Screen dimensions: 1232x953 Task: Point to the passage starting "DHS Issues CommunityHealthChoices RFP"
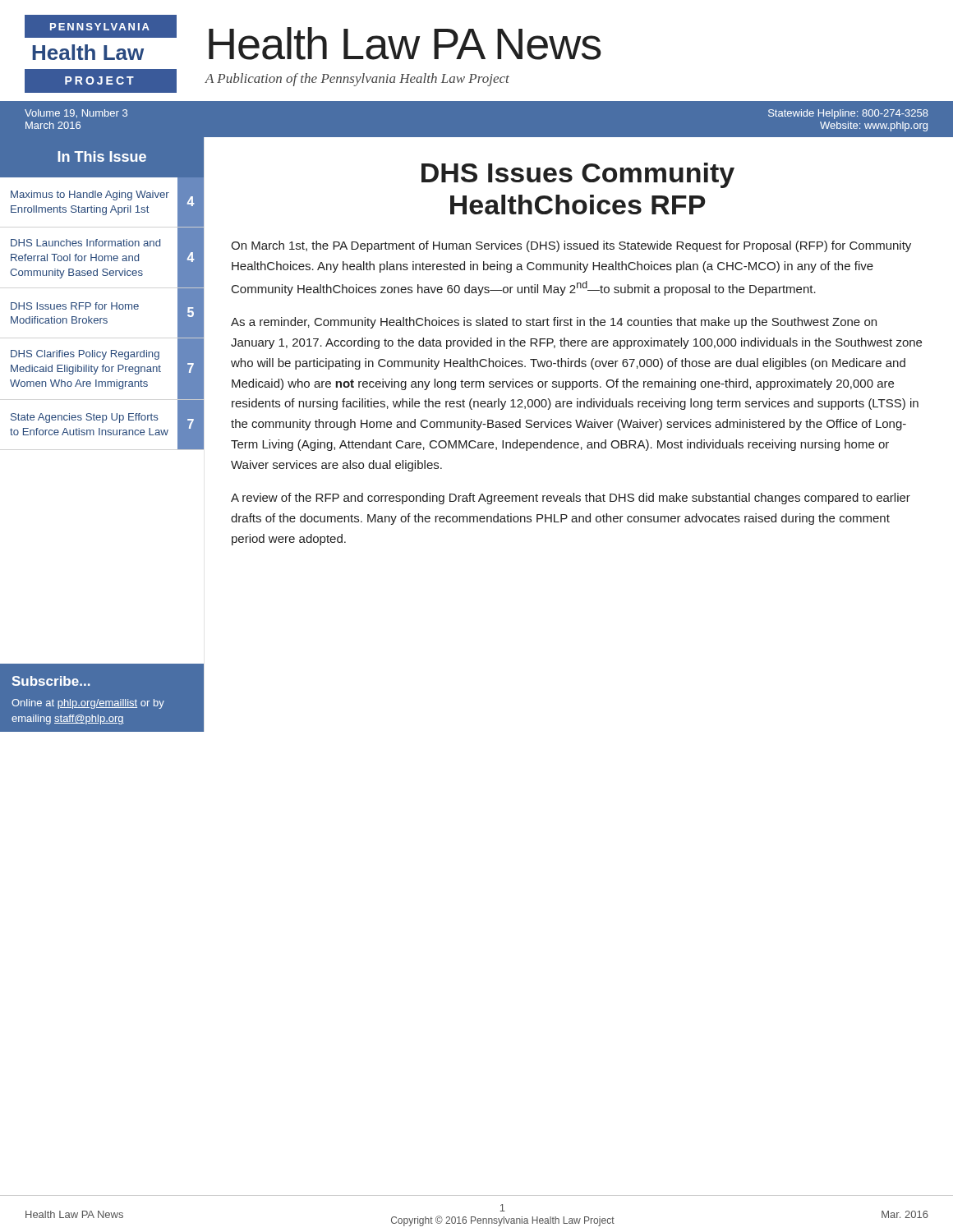(577, 188)
